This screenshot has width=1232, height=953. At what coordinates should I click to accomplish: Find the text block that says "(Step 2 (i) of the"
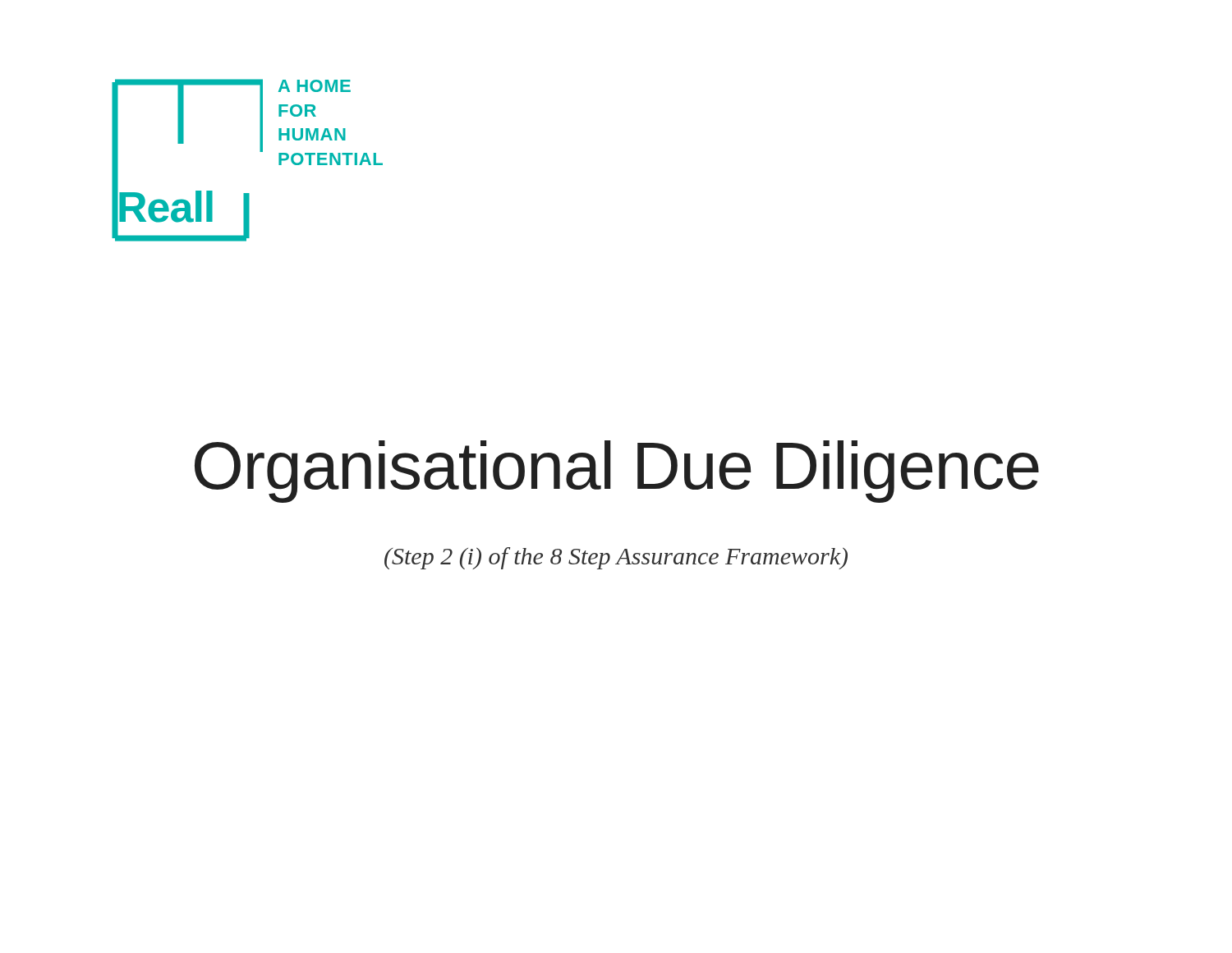pyautogui.click(x=616, y=556)
